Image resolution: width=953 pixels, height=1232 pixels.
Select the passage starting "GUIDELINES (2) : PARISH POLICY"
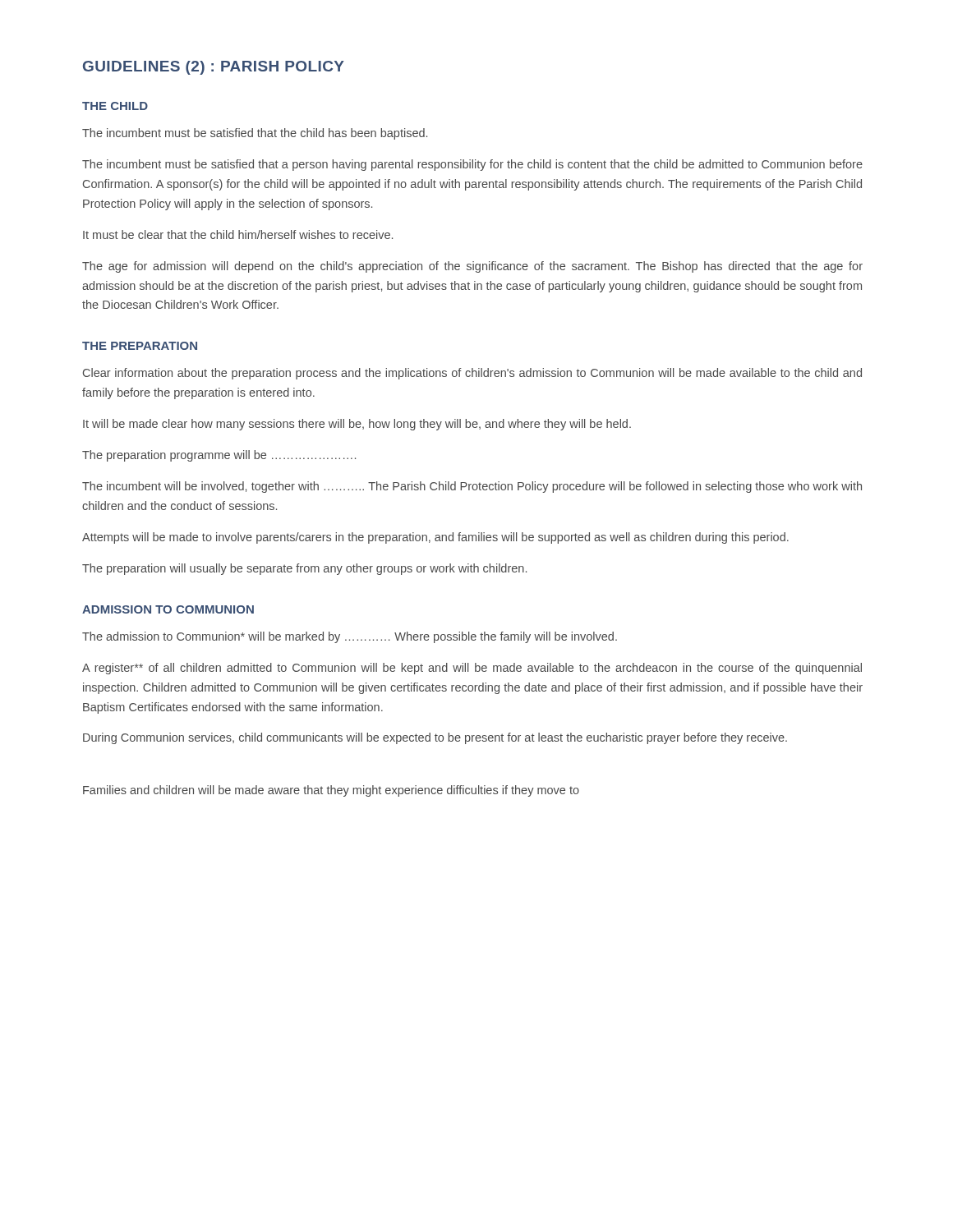tap(213, 66)
